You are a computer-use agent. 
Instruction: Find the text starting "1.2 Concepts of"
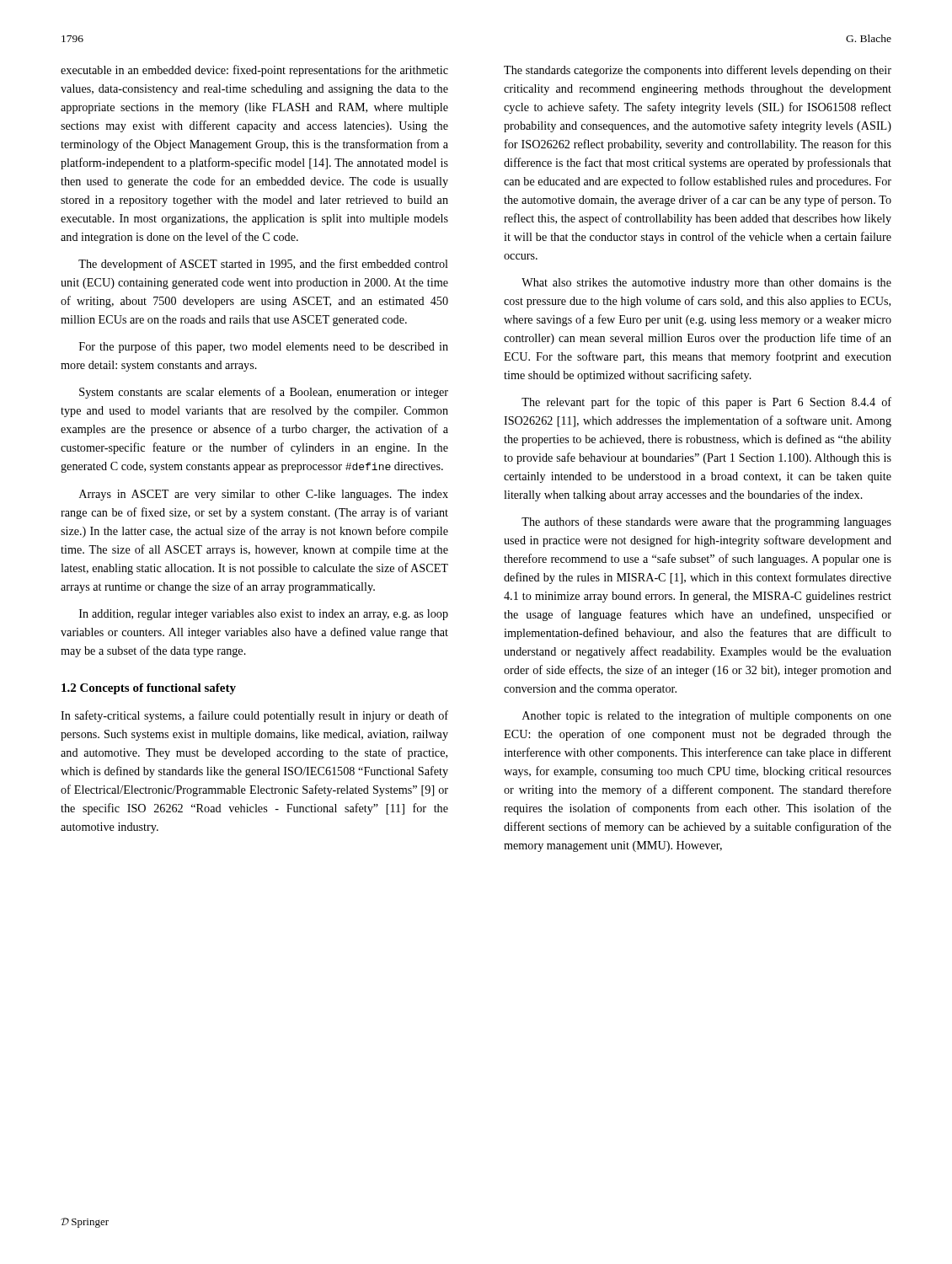(x=149, y=689)
